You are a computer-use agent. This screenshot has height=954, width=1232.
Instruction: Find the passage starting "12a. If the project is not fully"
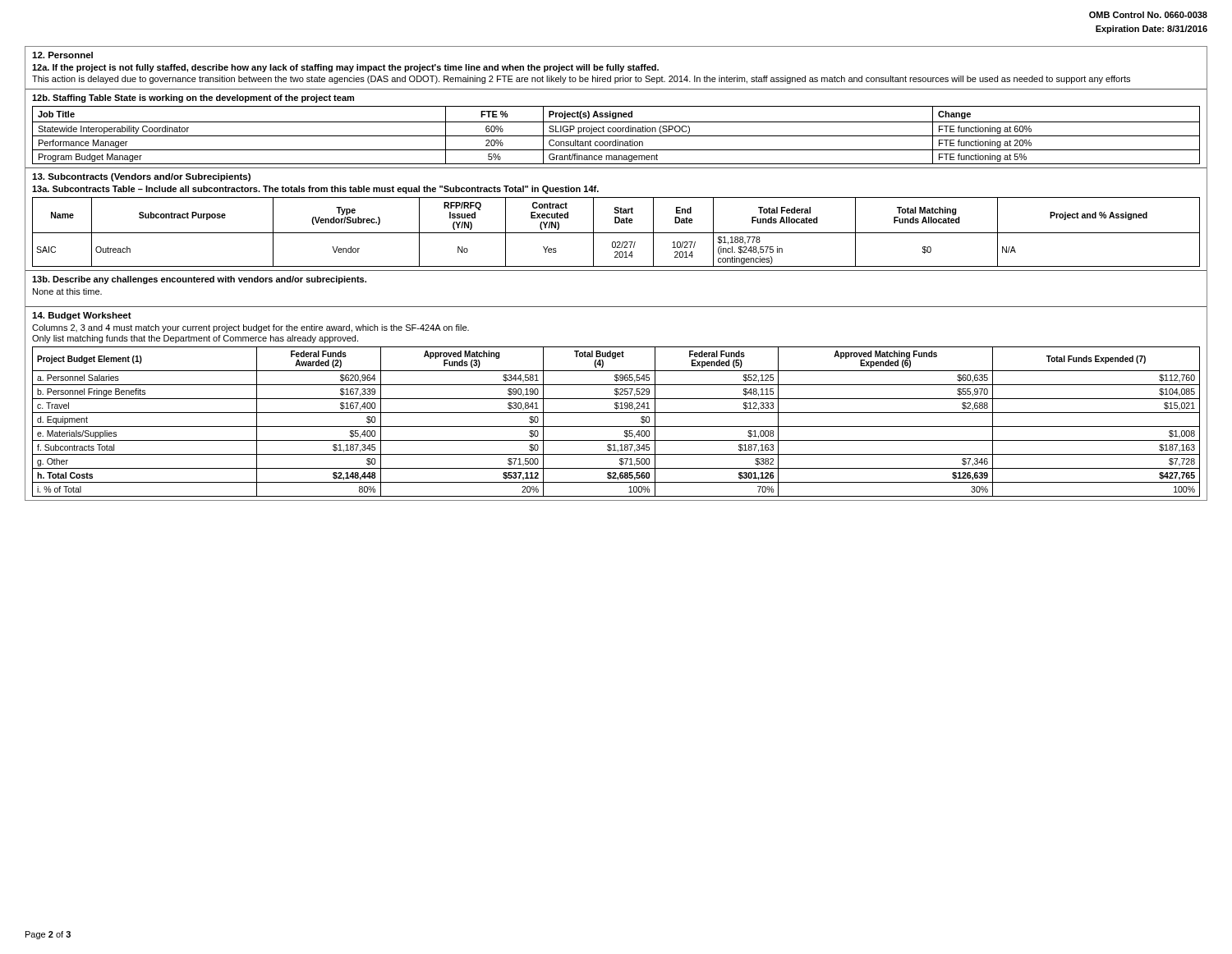[x=346, y=67]
